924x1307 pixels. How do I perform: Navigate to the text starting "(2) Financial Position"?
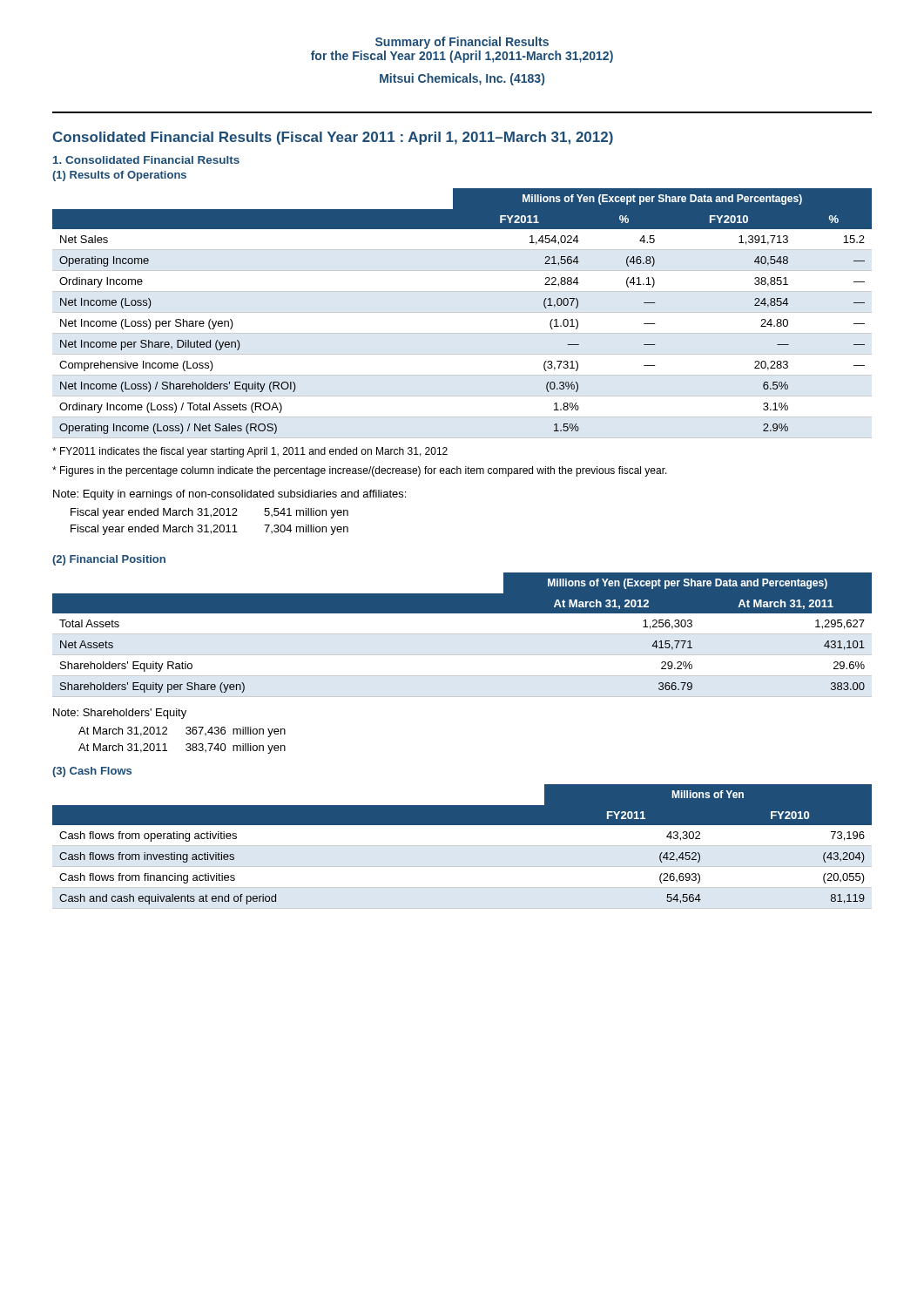109,559
